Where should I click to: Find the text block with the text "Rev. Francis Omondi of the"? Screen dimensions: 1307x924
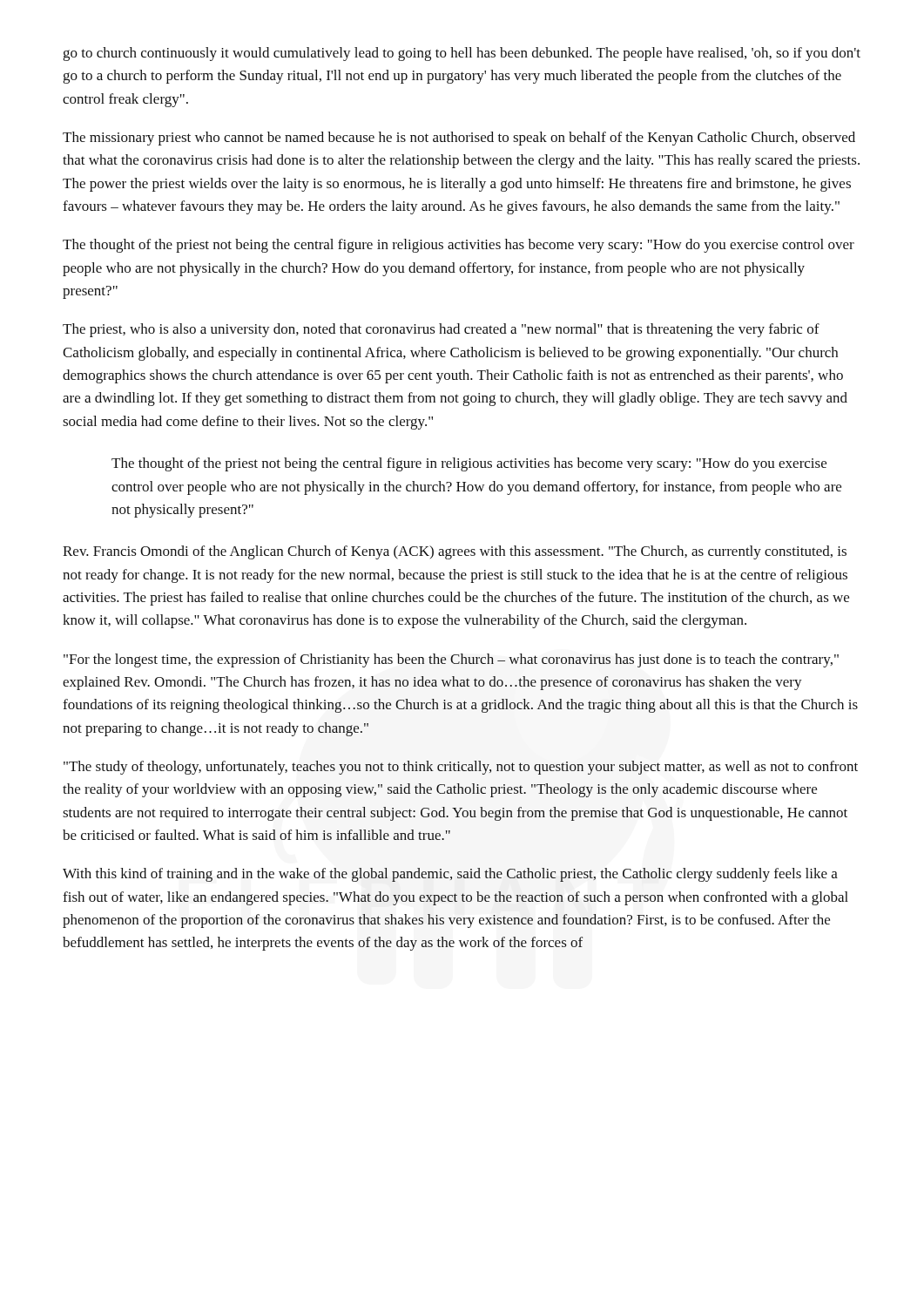pyautogui.click(x=456, y=586)
